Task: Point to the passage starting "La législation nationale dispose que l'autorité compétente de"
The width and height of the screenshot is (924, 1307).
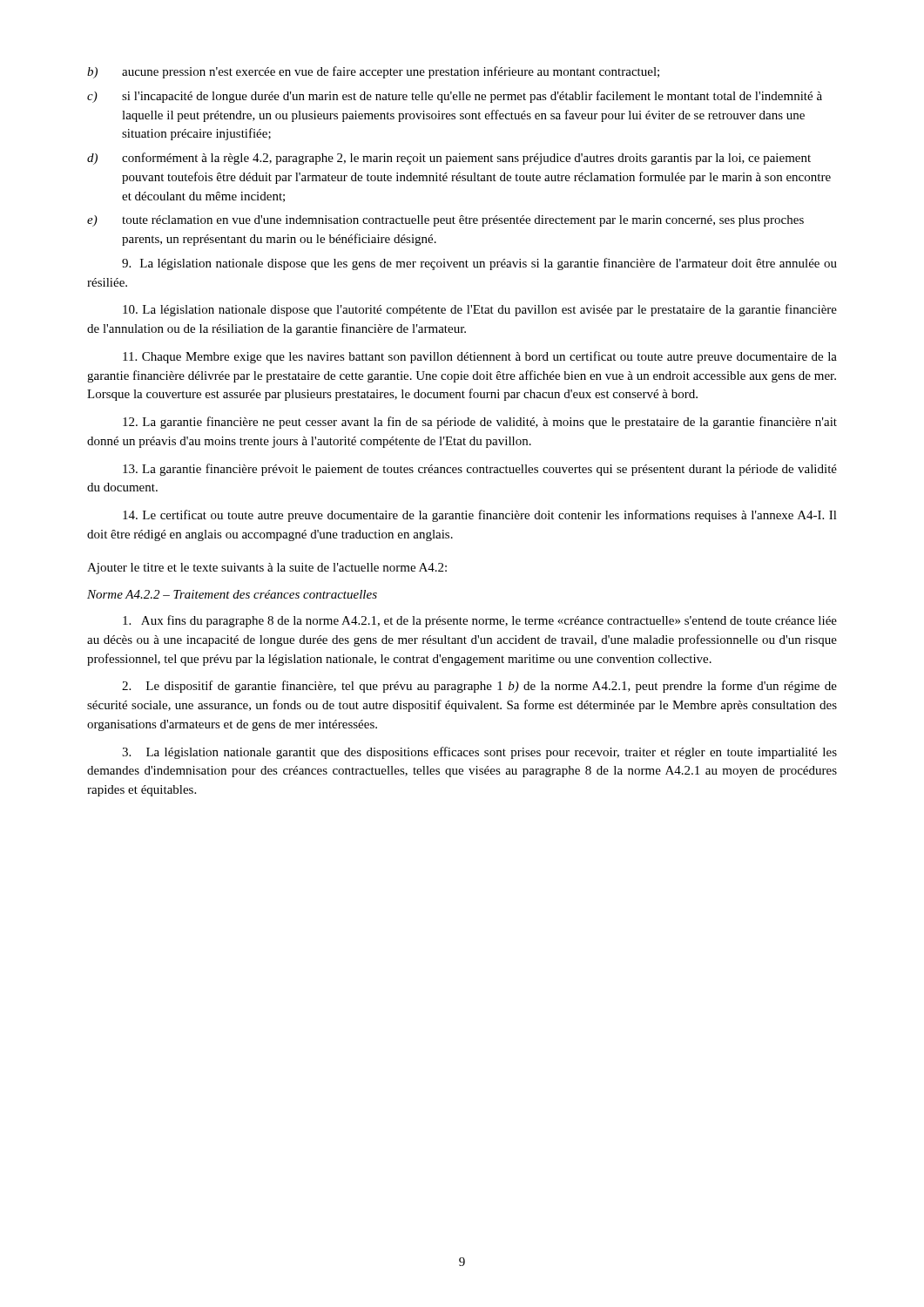Action: point(462,319)
